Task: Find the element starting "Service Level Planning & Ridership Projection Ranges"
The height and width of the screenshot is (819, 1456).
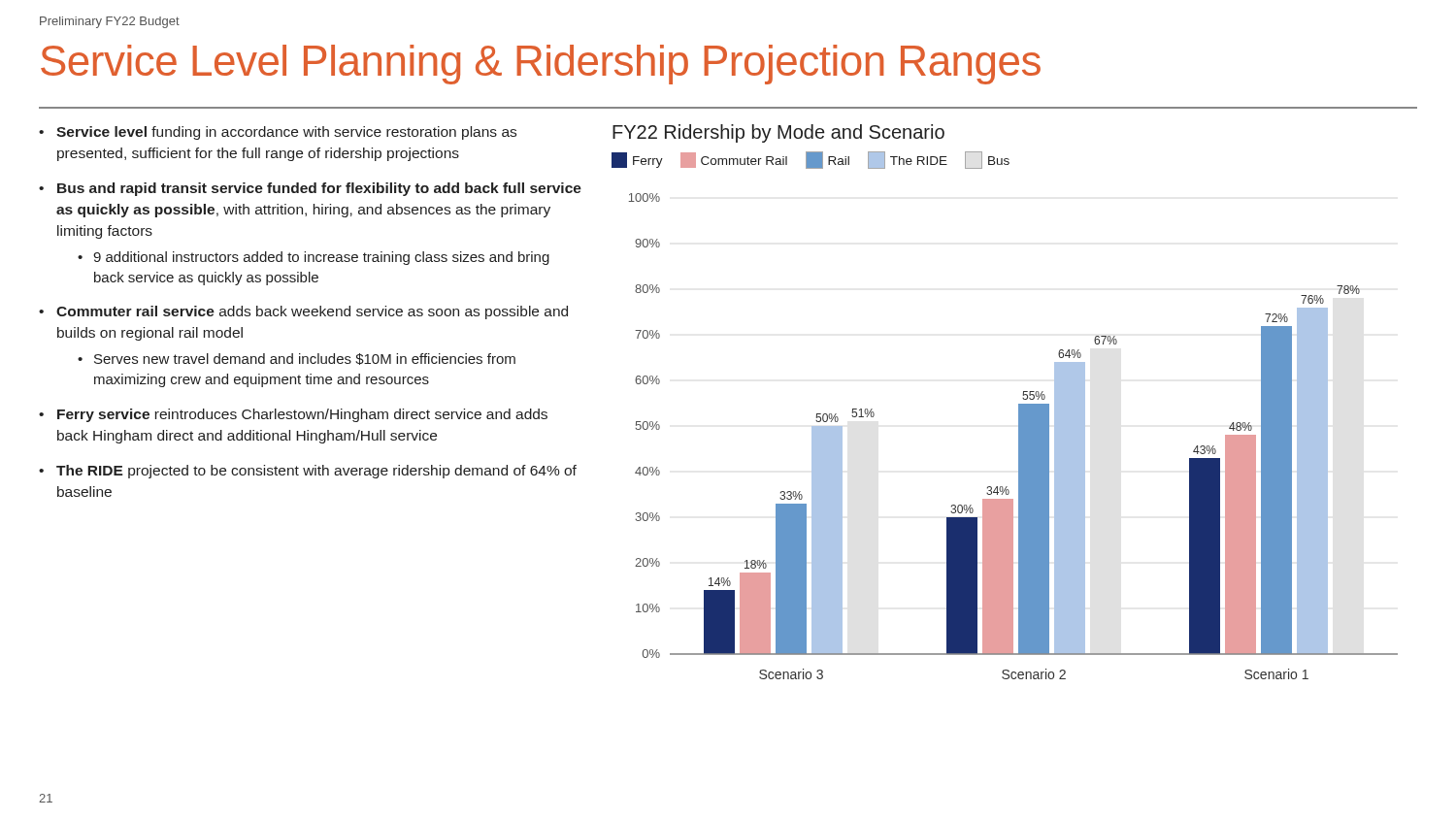Action: click(x=540, y=61)
